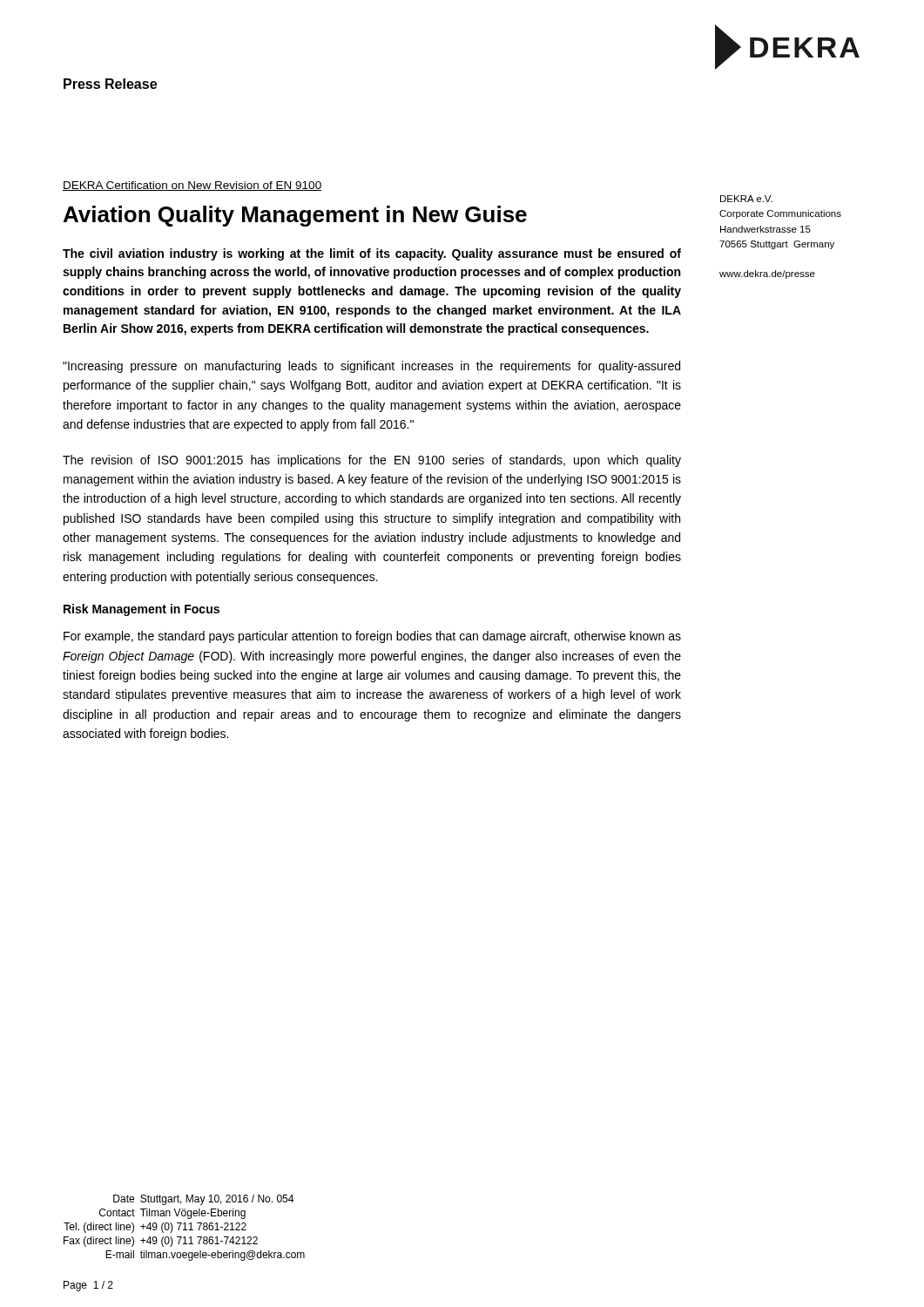Viewport: 924px width, 1307px height.
Task: Find the block on this page that starts "The civil aviation industry is working at"
Action: [x=372, y=291]
